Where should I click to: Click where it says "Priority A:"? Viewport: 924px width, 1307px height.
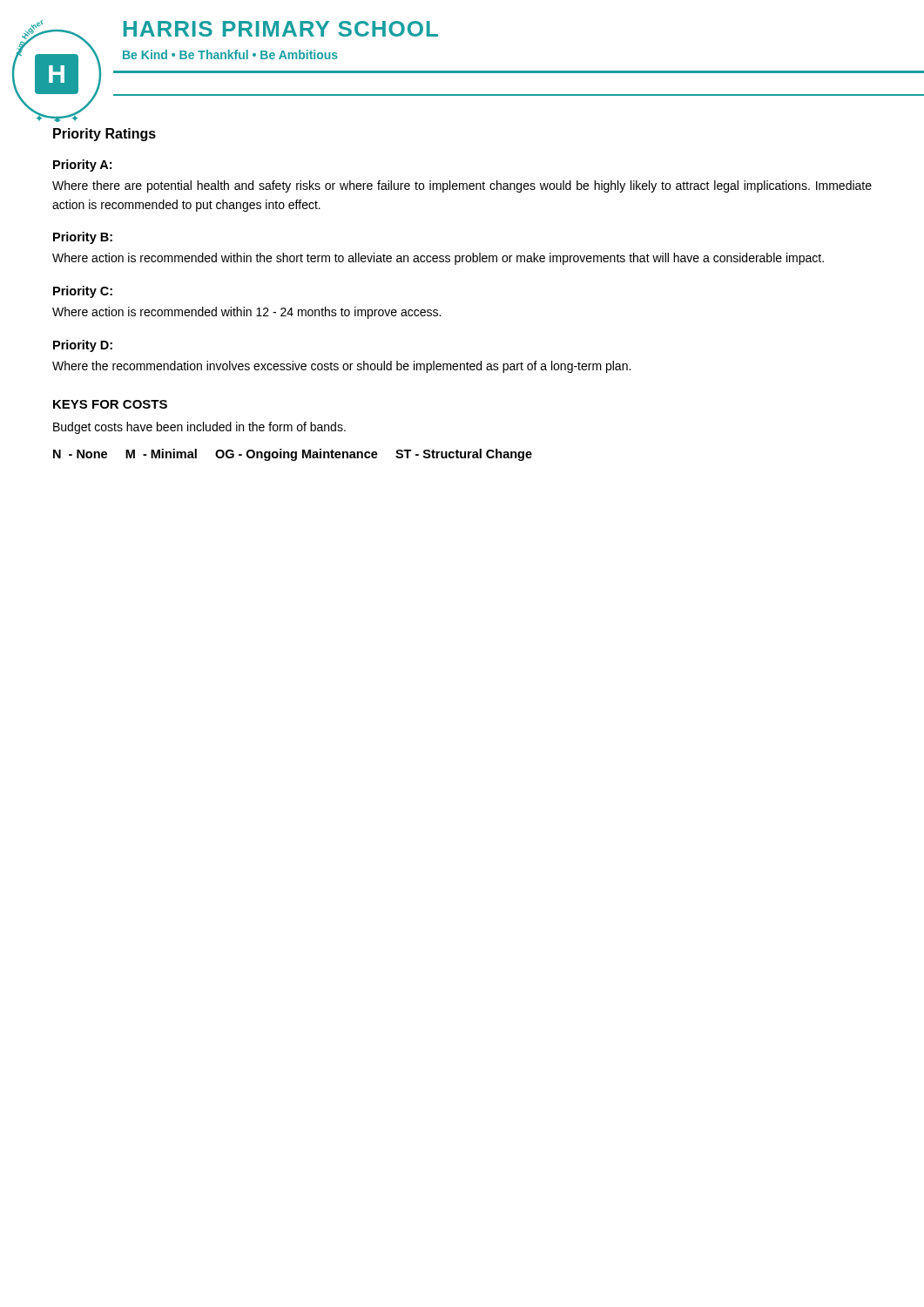click(83, 165)
